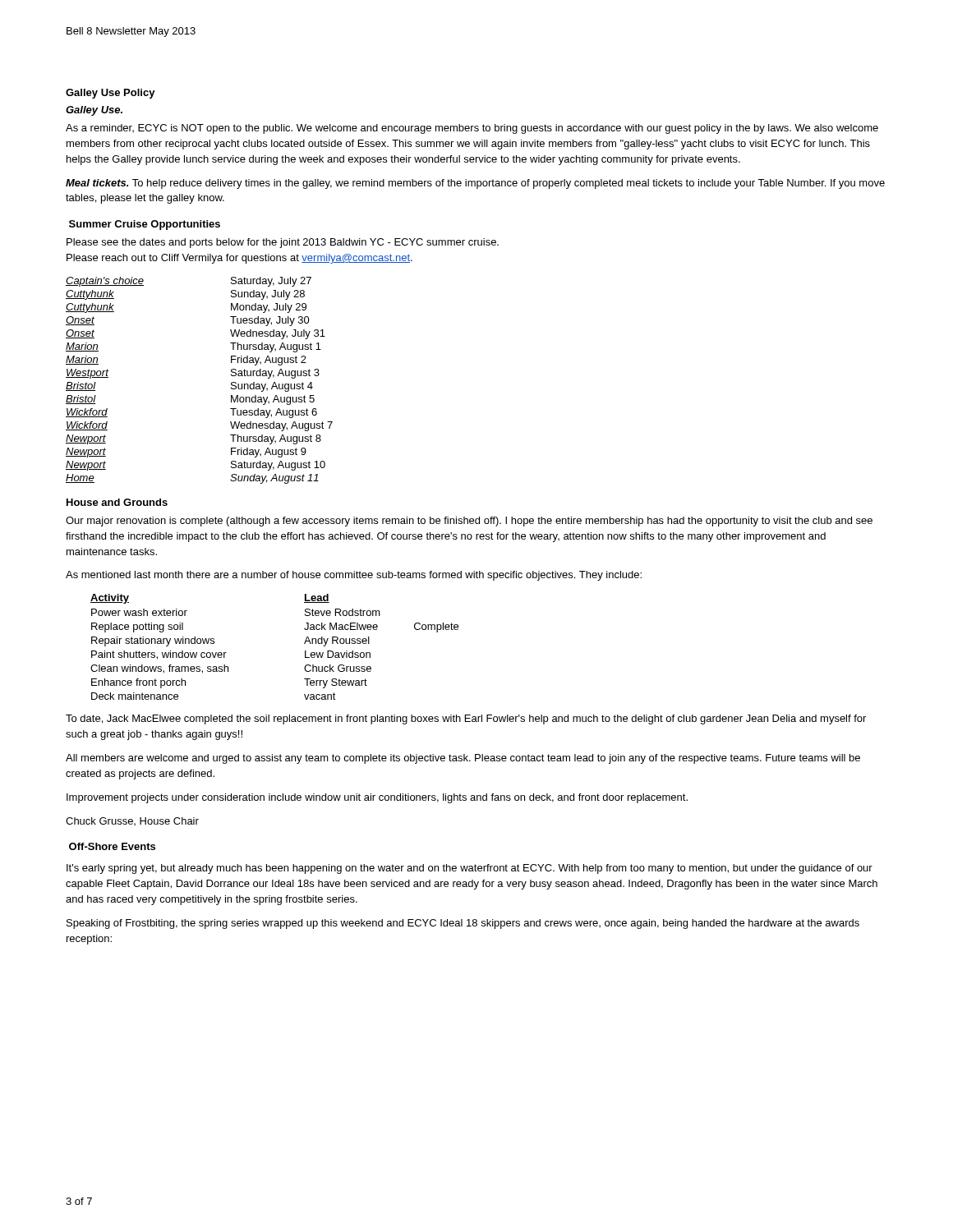
Task: Click on the element starting "It's early spring yet, but already much has"
Action: click(472, 884)
